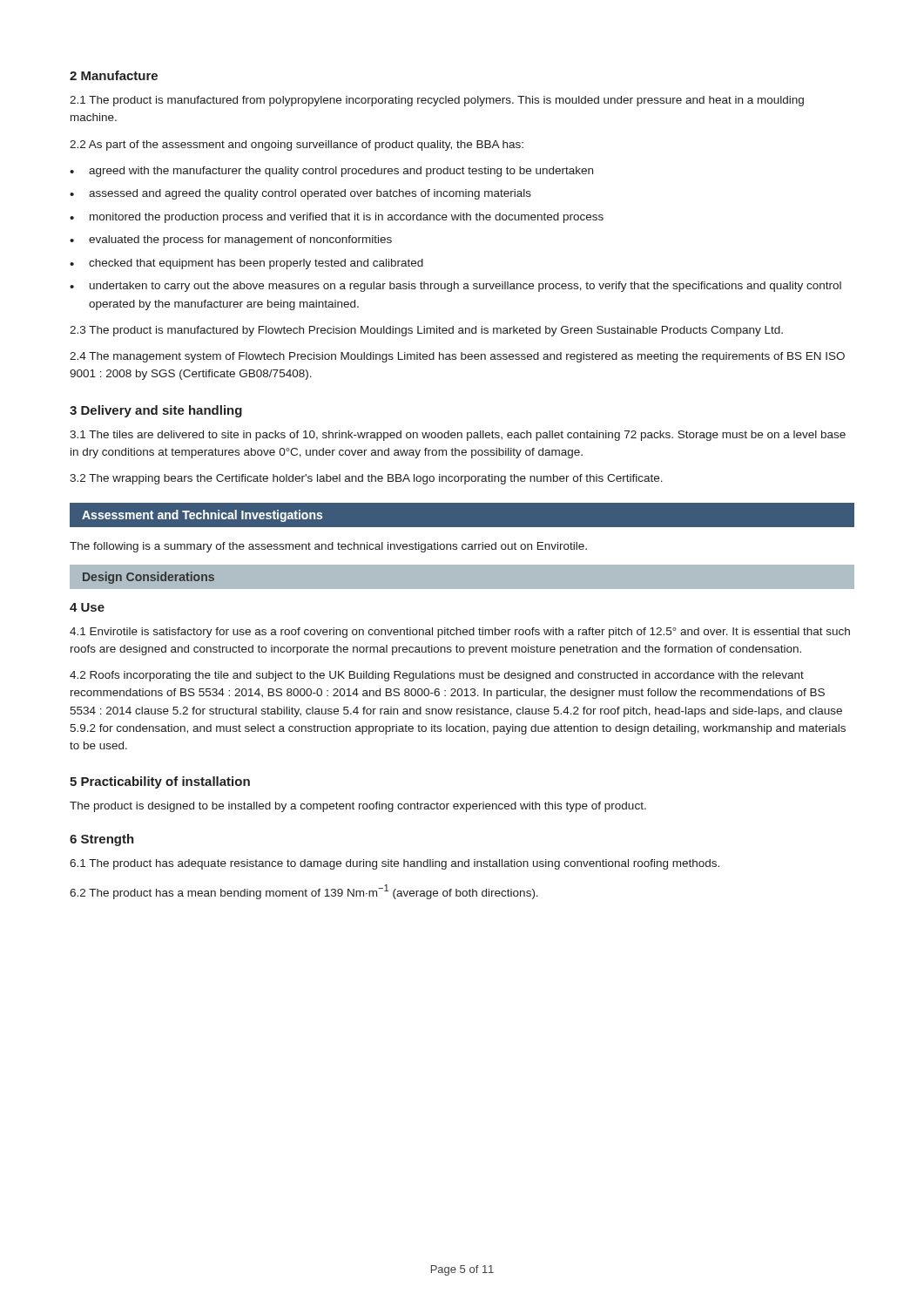The height and width of the screenshot is (1307, 924).
Task: Locate the block of text that opens with "•evaluated the process for management"
Action: pyautogui.click(x=231, y=241)
